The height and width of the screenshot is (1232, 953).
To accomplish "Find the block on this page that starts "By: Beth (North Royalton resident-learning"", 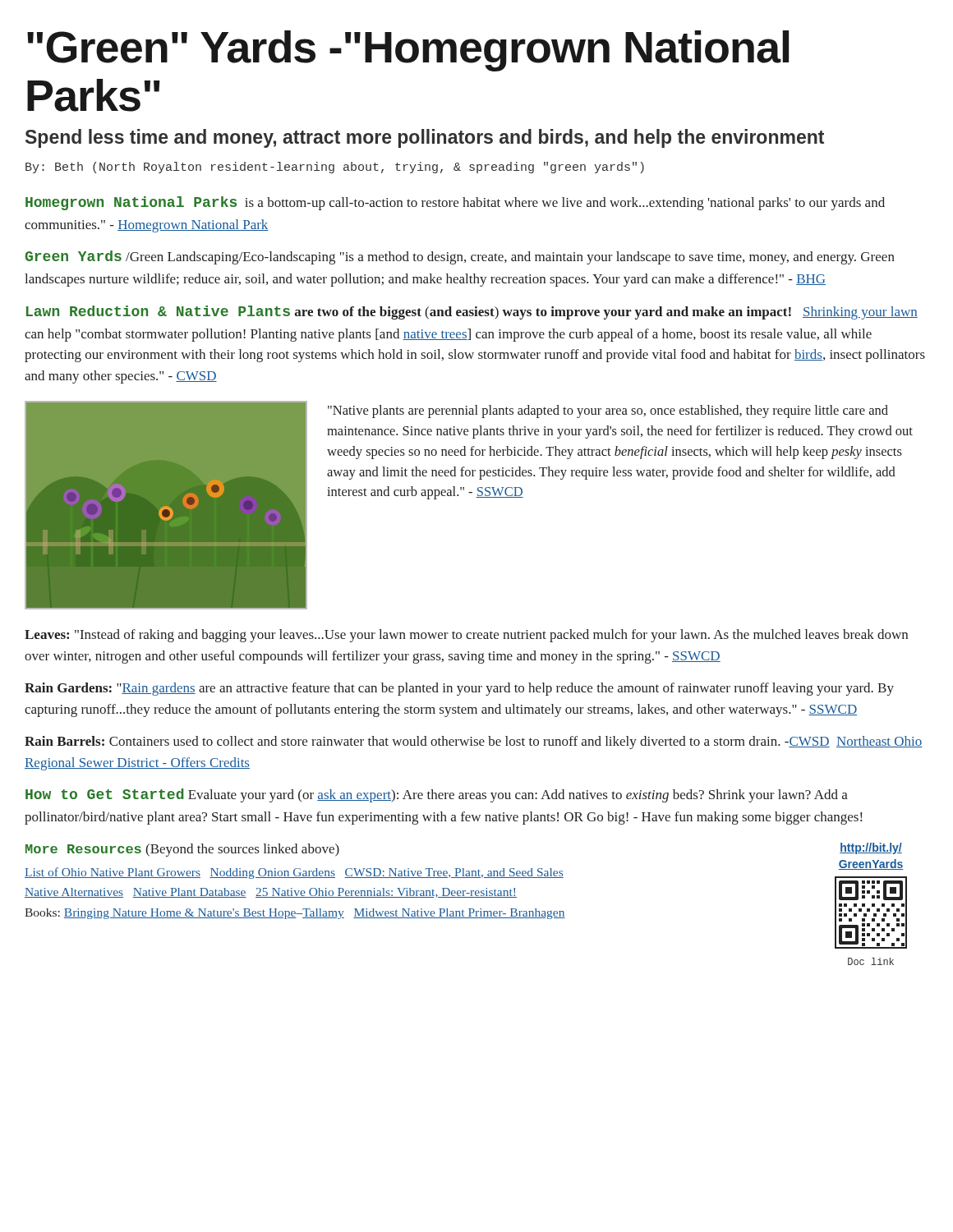I will 335,168.
